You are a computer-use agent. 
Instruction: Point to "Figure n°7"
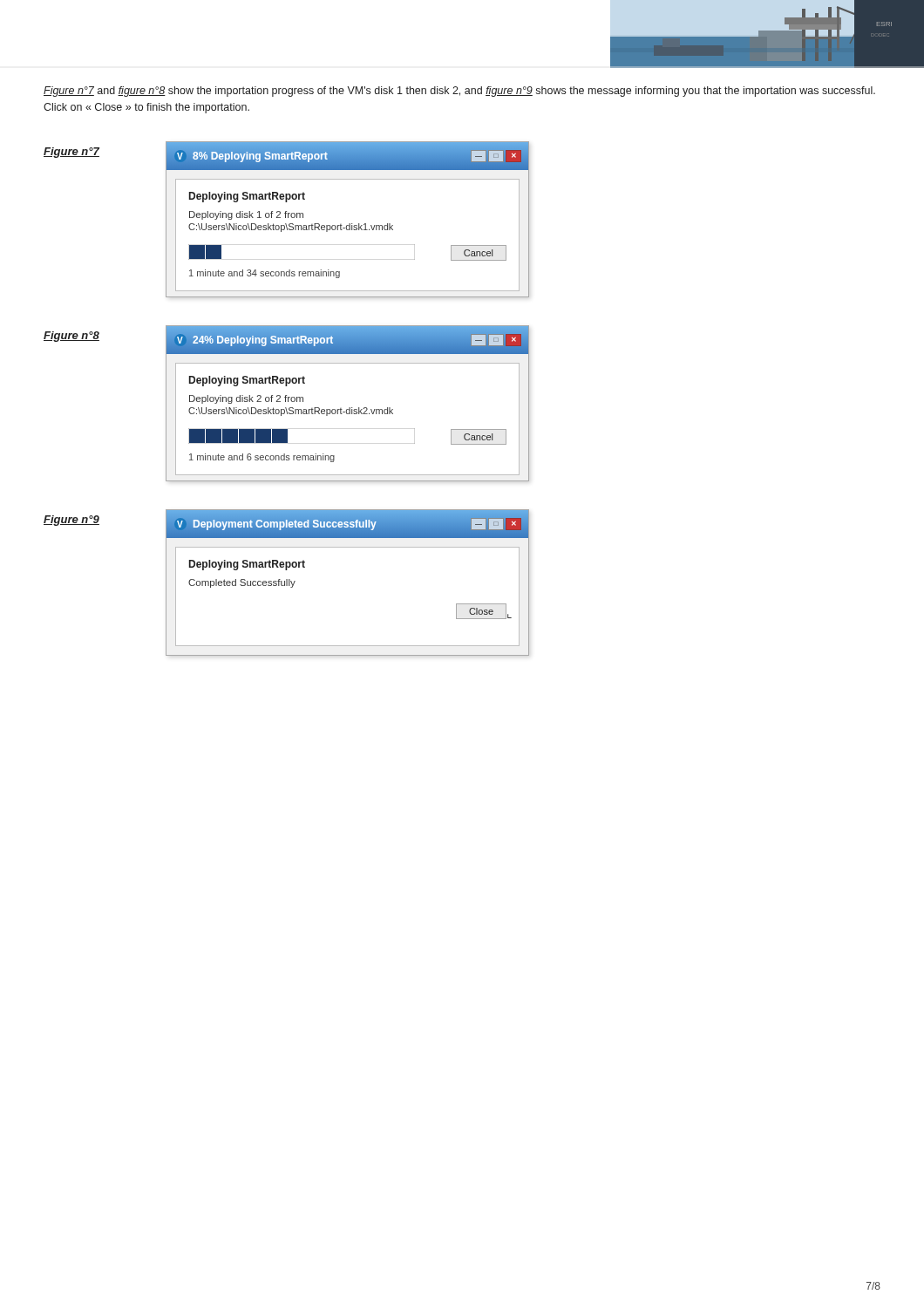coord(105,151)
